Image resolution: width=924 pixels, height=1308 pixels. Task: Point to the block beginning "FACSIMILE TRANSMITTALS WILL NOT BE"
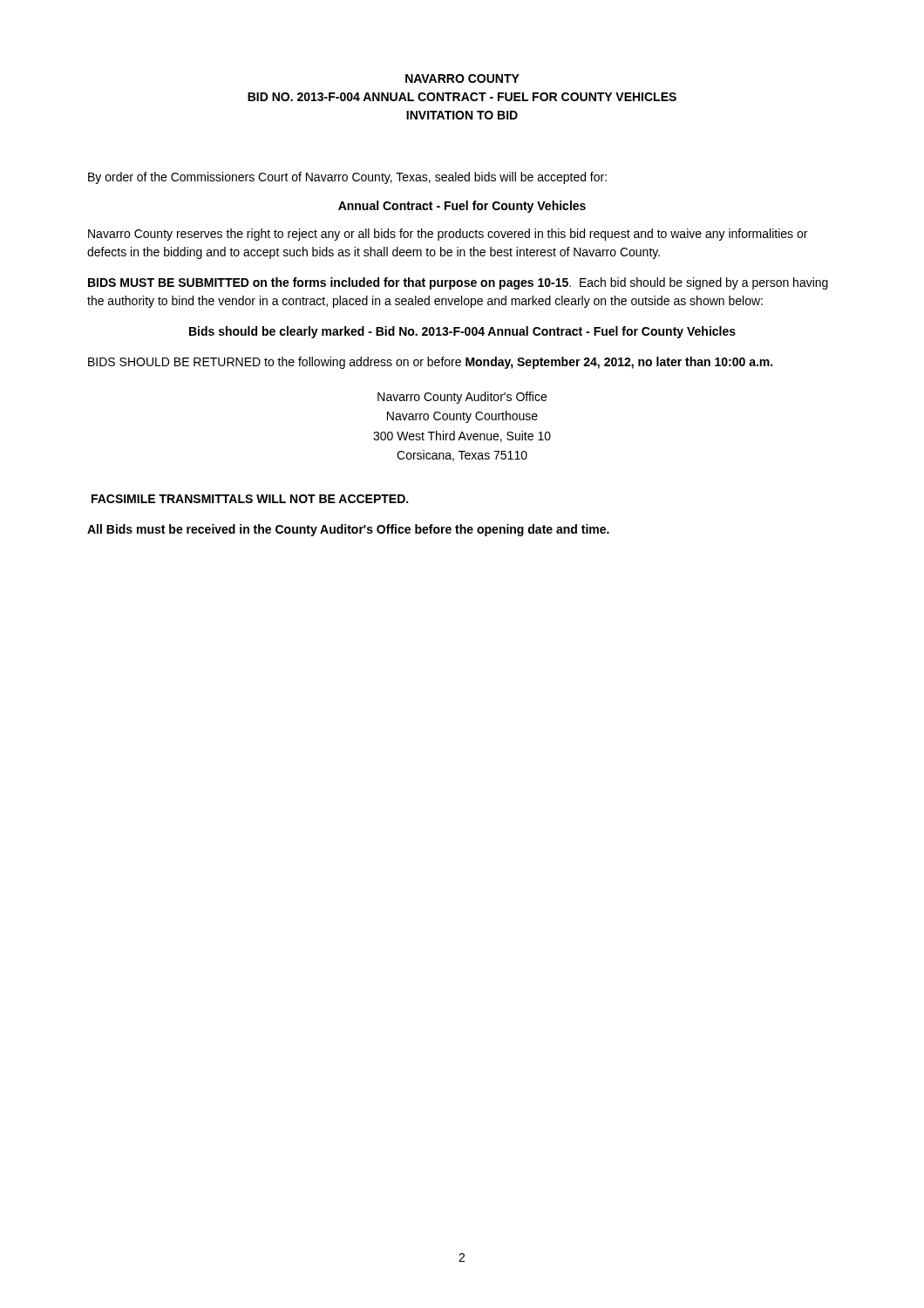[248, 498]
